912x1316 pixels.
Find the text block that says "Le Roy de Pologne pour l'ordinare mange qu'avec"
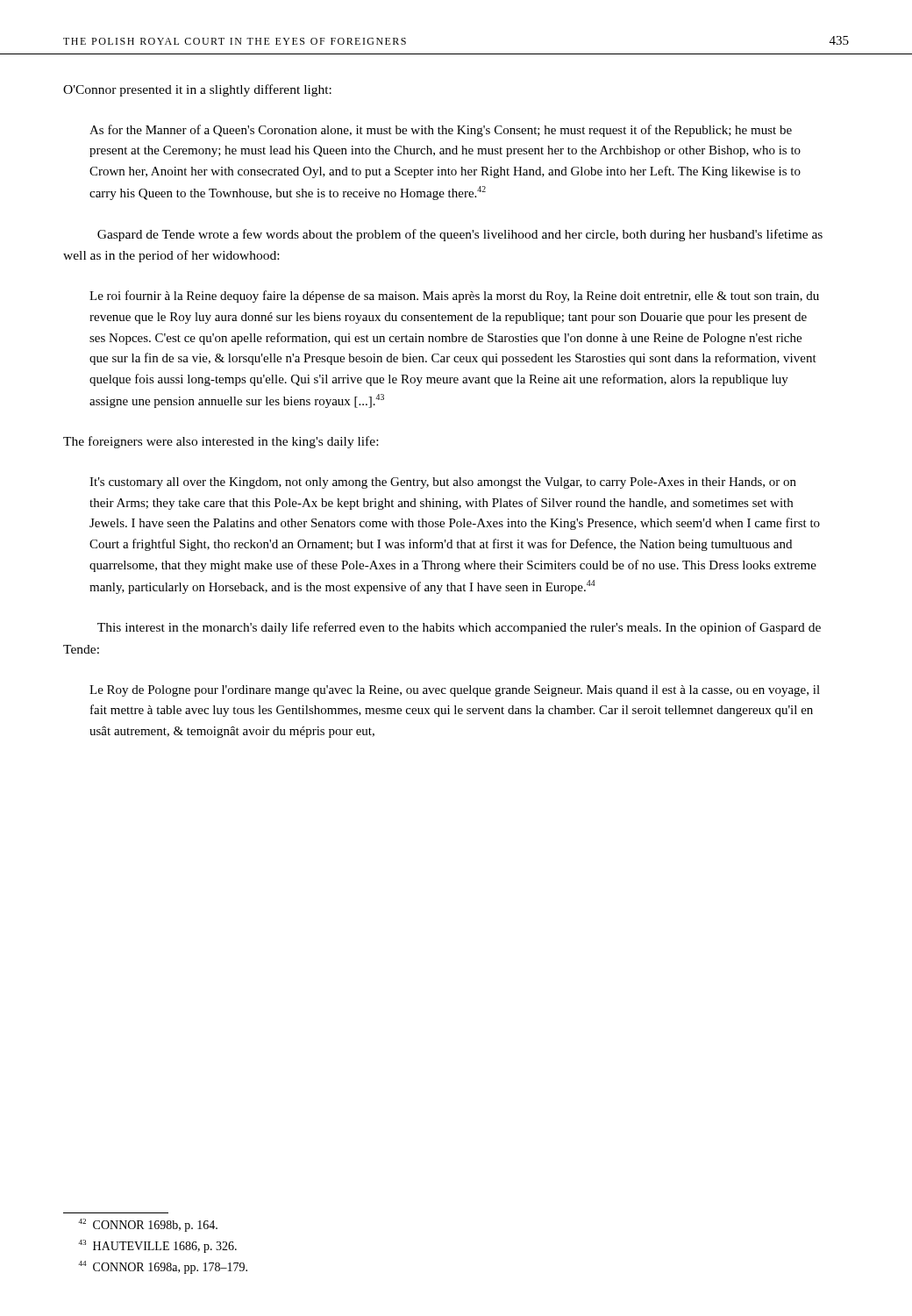[x=455, y=710]
